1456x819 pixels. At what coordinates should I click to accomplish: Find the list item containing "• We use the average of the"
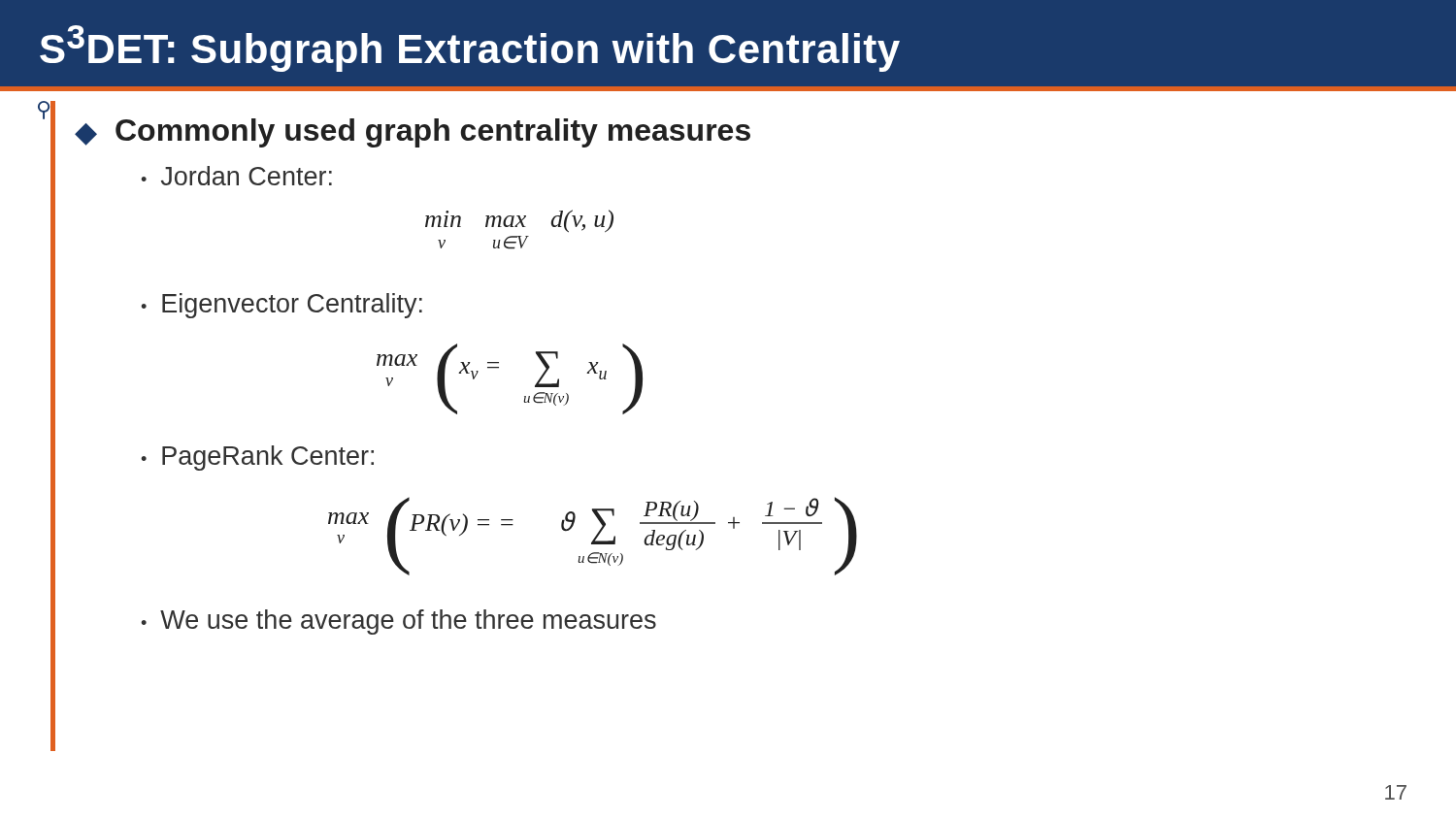coord(399,621)
